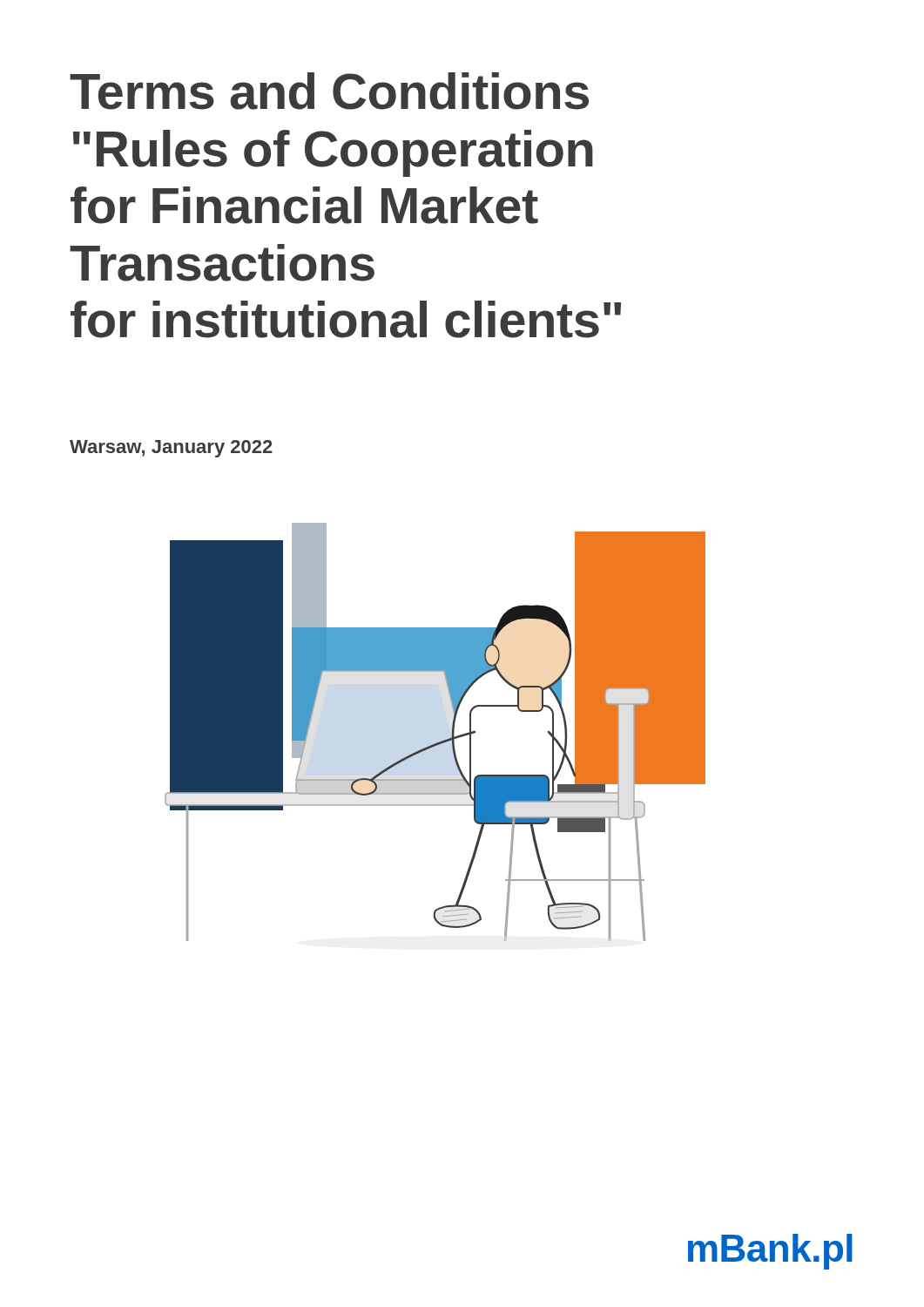Point to "Warsaw, January 2022"
Viewport: 924px width, 1307px height.
tap(171, 447)
